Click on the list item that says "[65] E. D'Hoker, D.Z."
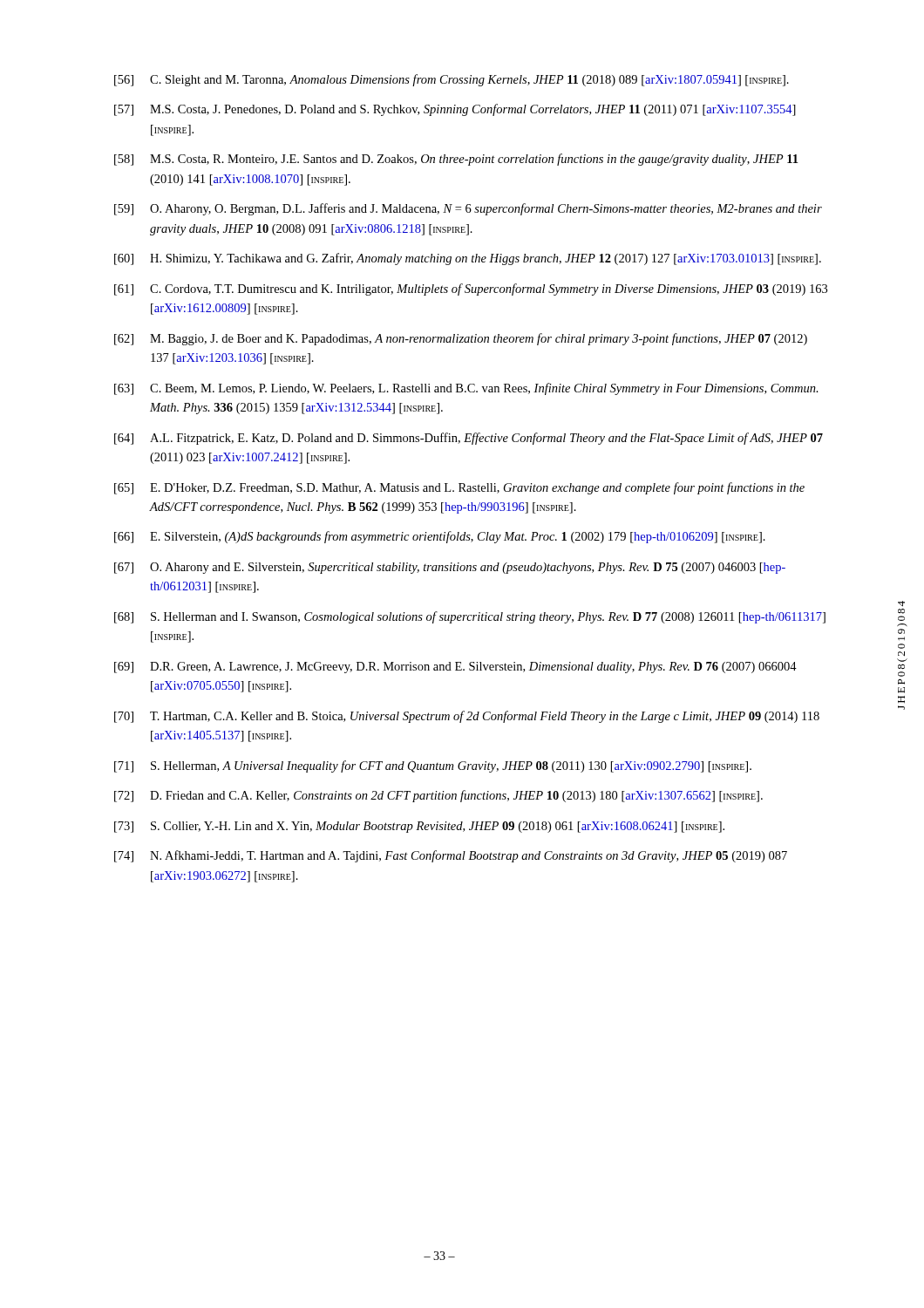The image size is (924, 1308). click(x=471, y=497)
